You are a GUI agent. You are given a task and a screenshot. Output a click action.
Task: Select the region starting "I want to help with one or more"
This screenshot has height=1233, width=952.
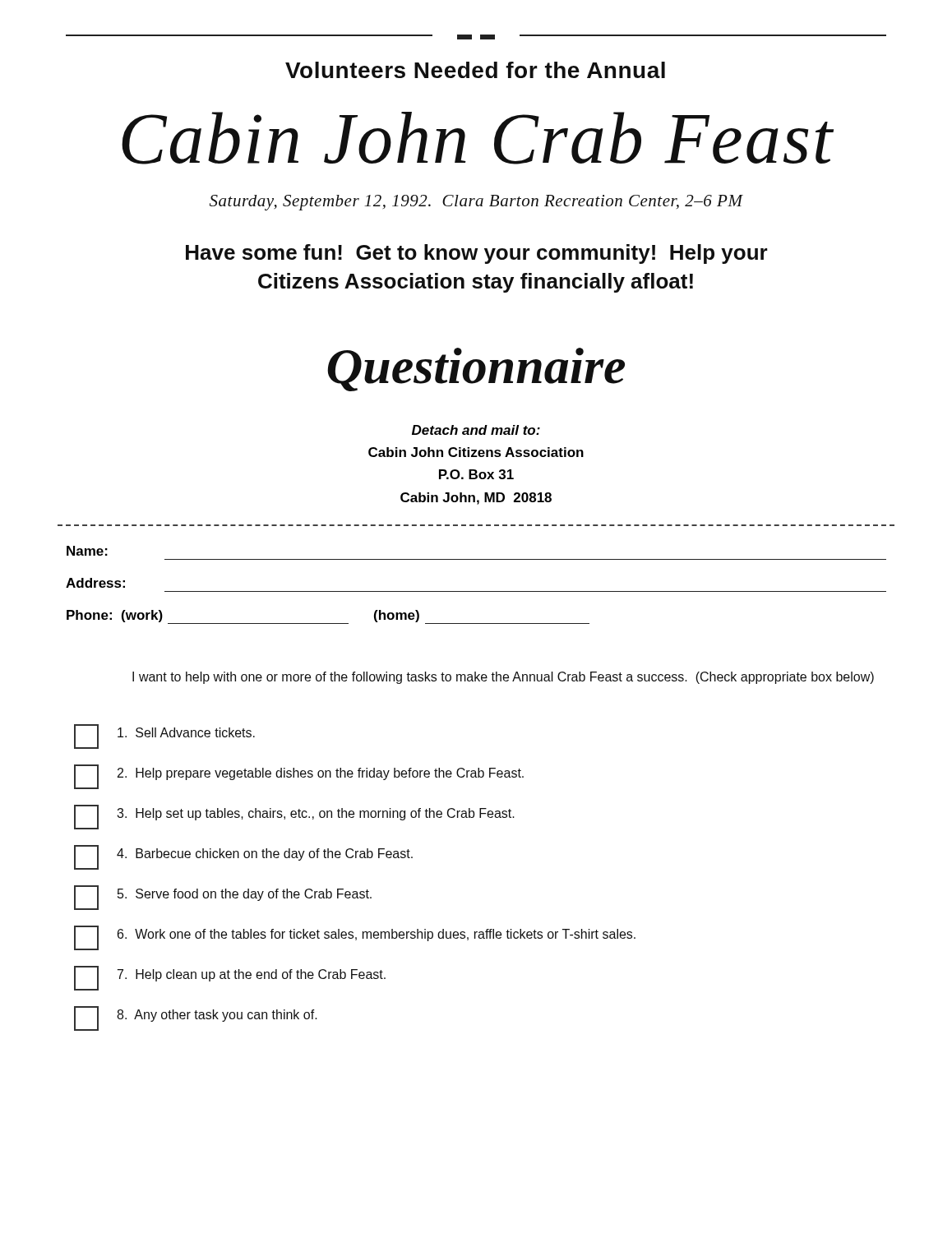point(503,677)
